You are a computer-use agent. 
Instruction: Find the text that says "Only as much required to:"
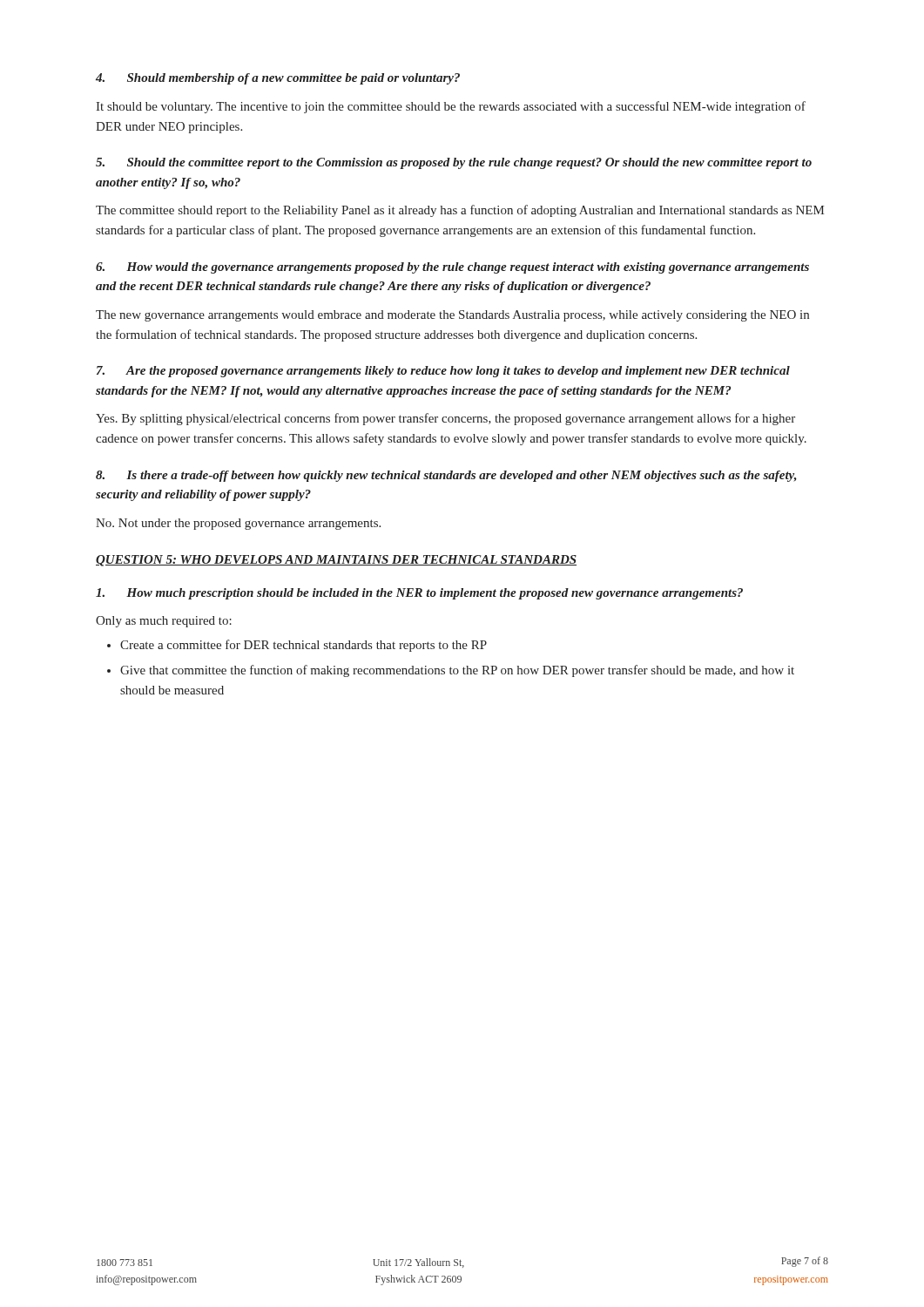click(164, 622)
